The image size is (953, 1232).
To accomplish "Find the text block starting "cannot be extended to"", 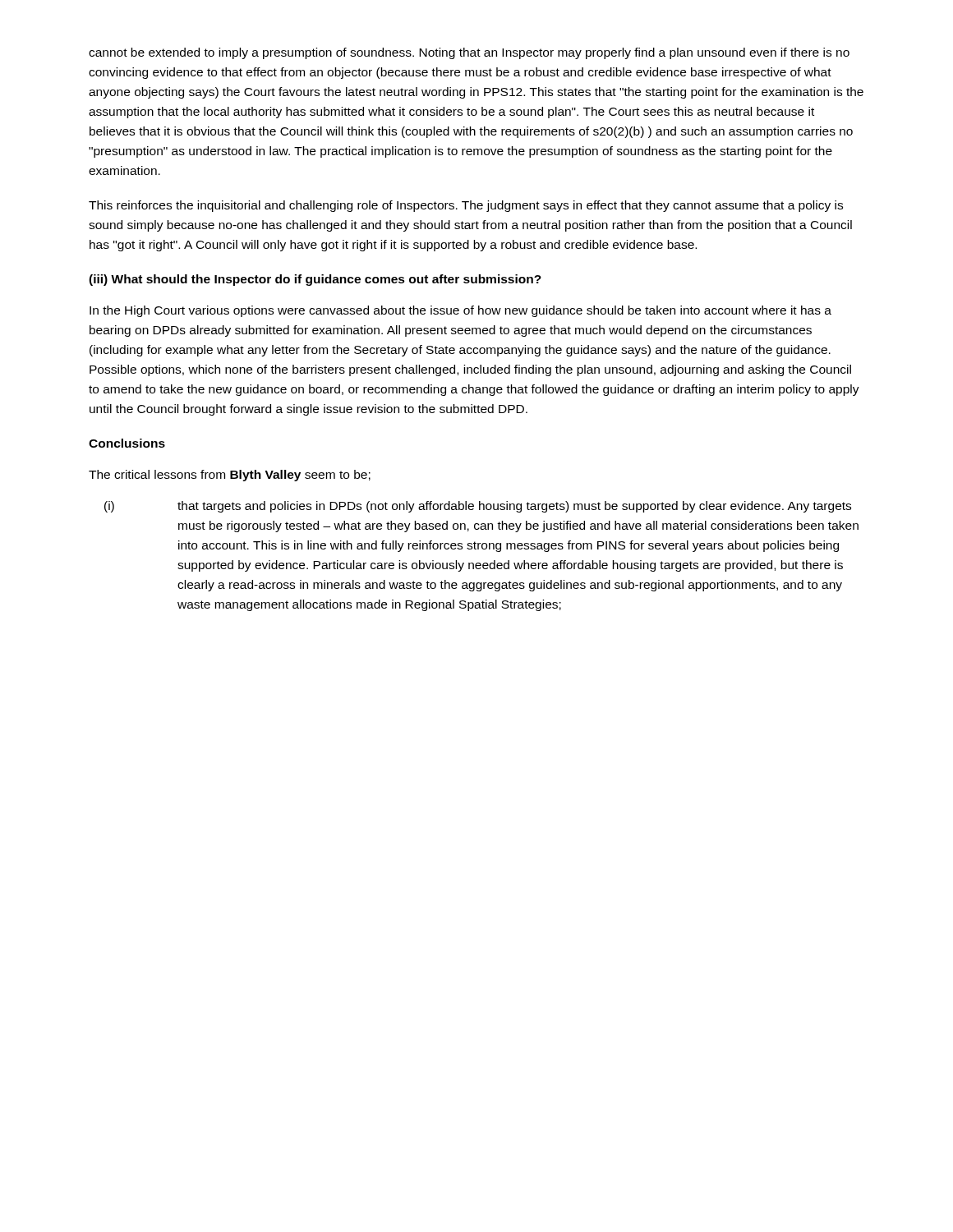I will 476,111.
